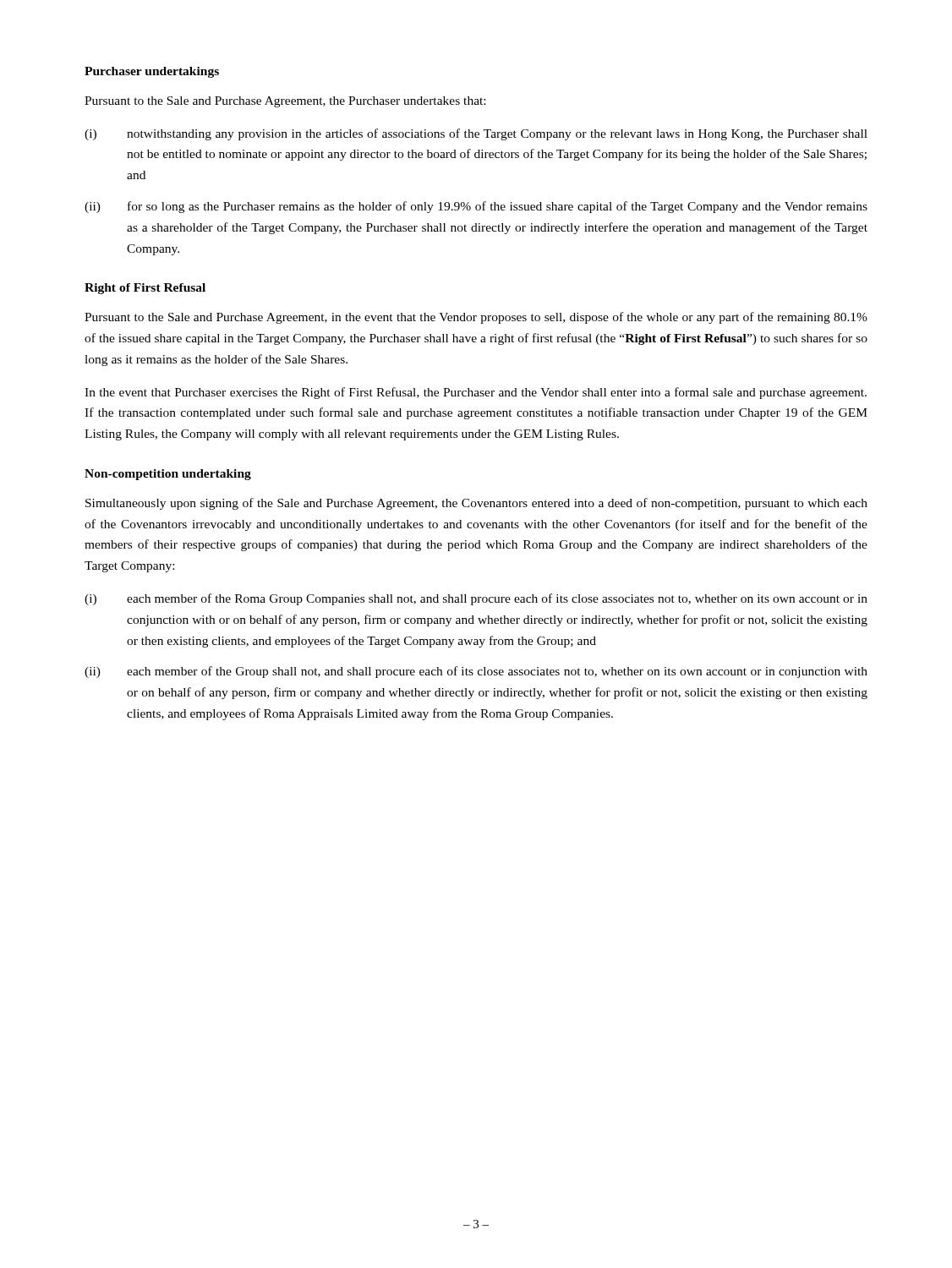The image size is (952, 1268).
Task: Locate the text "Right of First Refusal"
Action: [x=145, y=287]
